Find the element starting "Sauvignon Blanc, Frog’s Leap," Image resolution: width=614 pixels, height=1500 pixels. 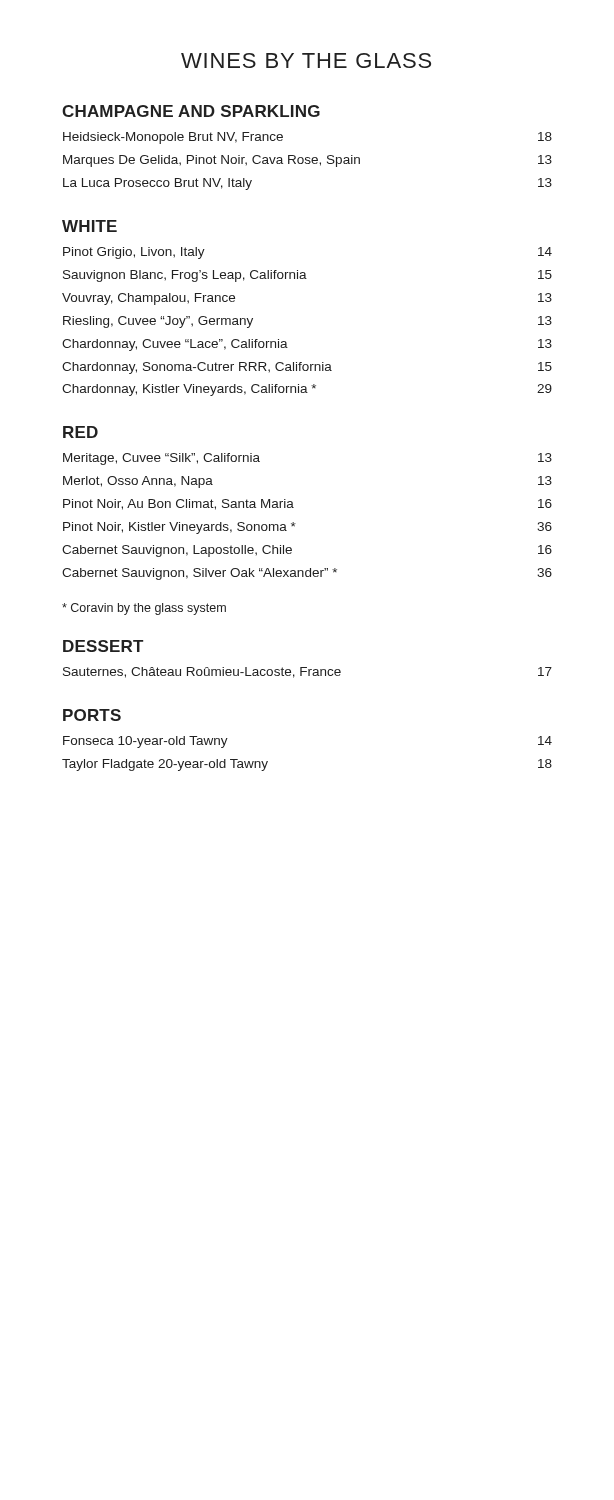point(307,275)
